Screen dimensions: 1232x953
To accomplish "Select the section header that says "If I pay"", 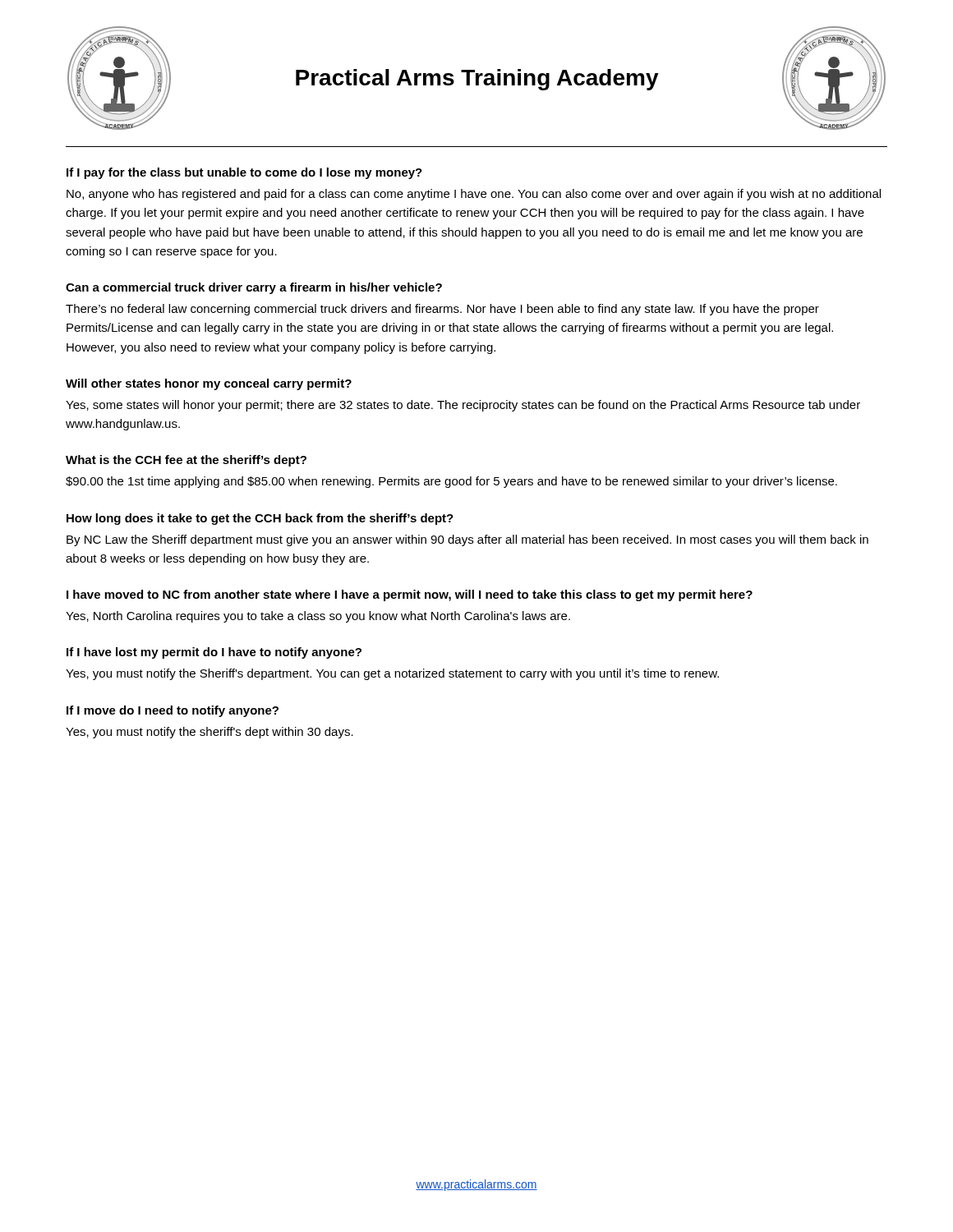I will click(476, 212).
